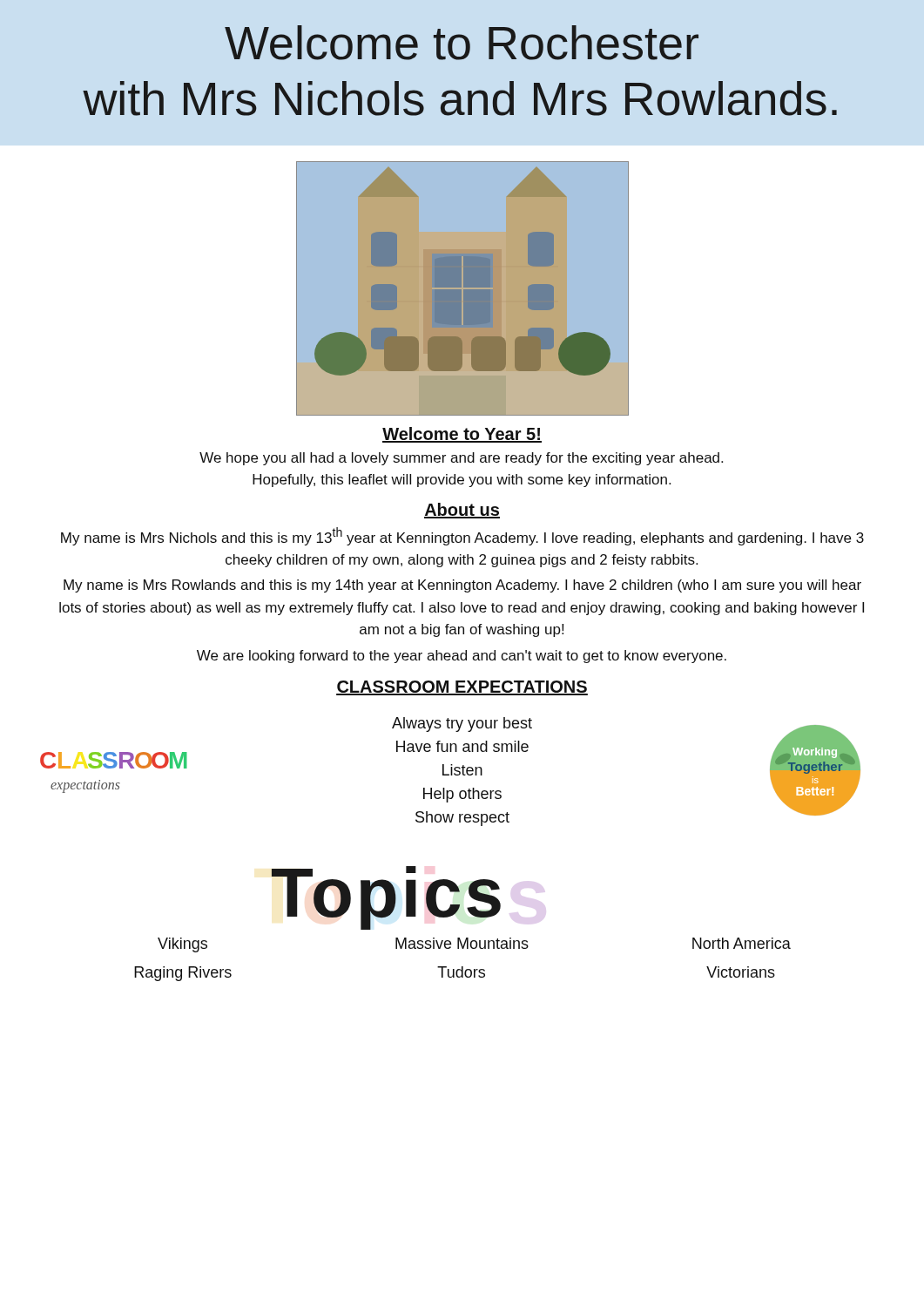Select the text block that reads "We are looking forward"
This screenshot has width=924, height=1307.
tap(462, 656)
